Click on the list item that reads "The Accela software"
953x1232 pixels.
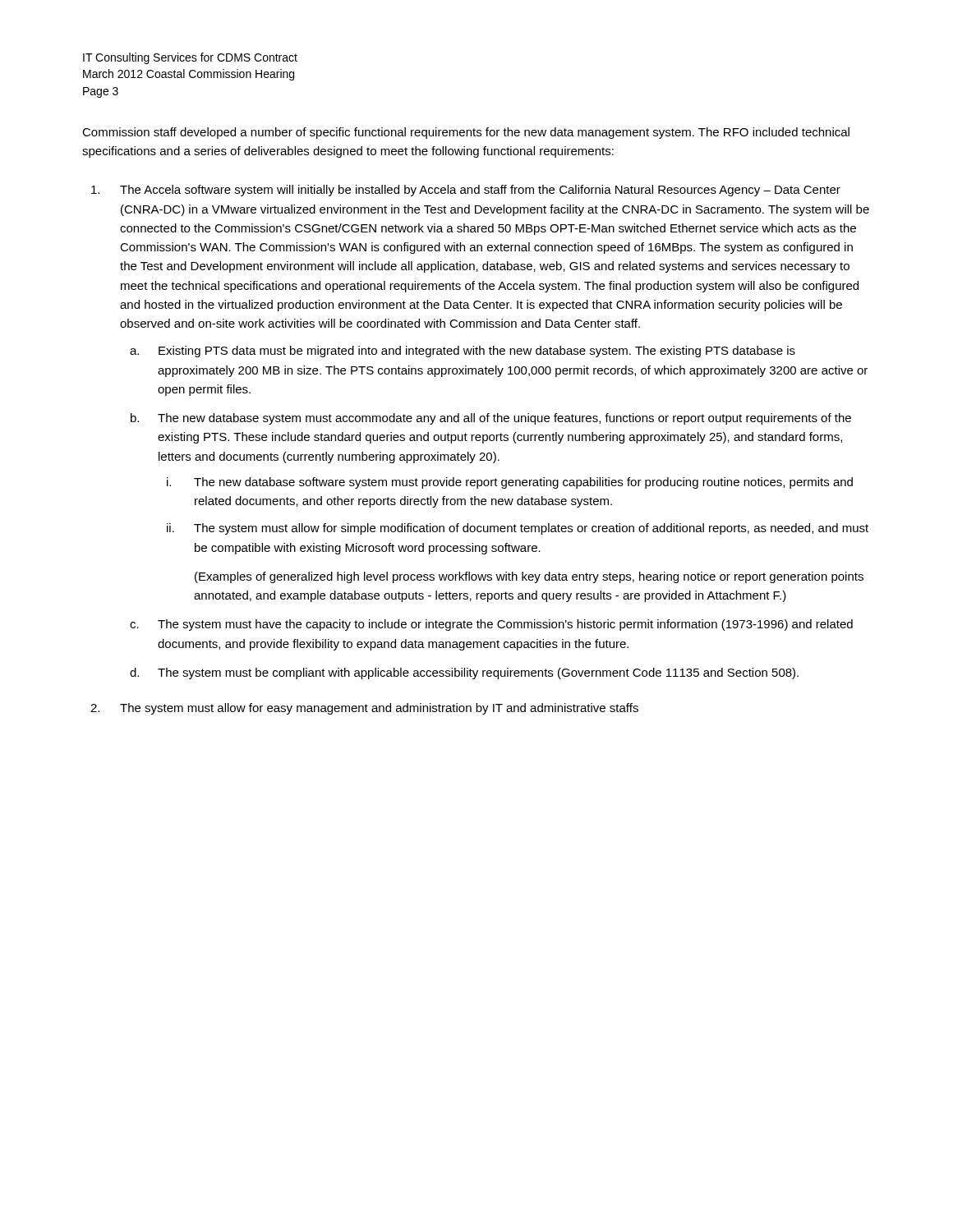(495, 432)
